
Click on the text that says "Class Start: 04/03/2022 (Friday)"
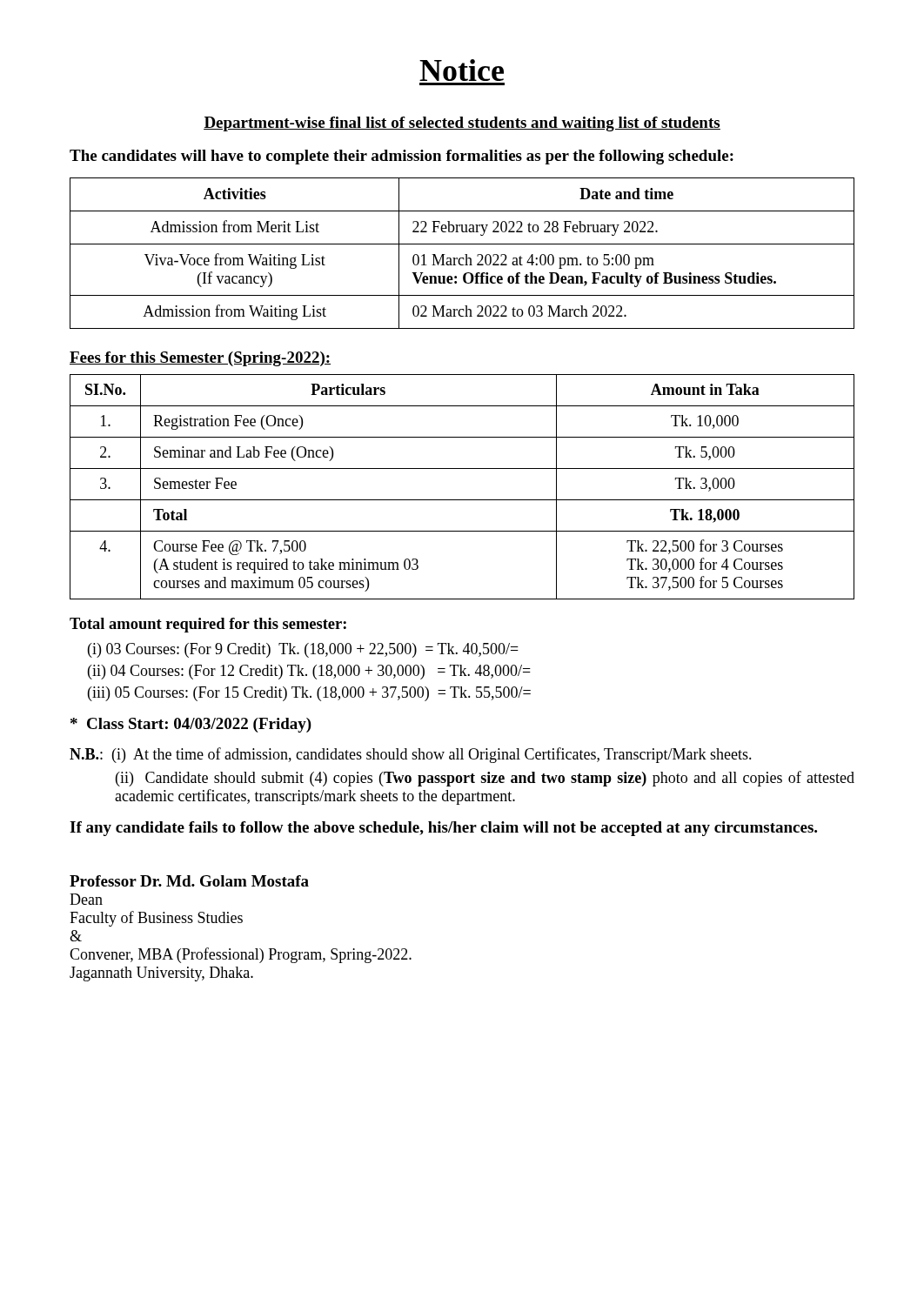(191, 725)
